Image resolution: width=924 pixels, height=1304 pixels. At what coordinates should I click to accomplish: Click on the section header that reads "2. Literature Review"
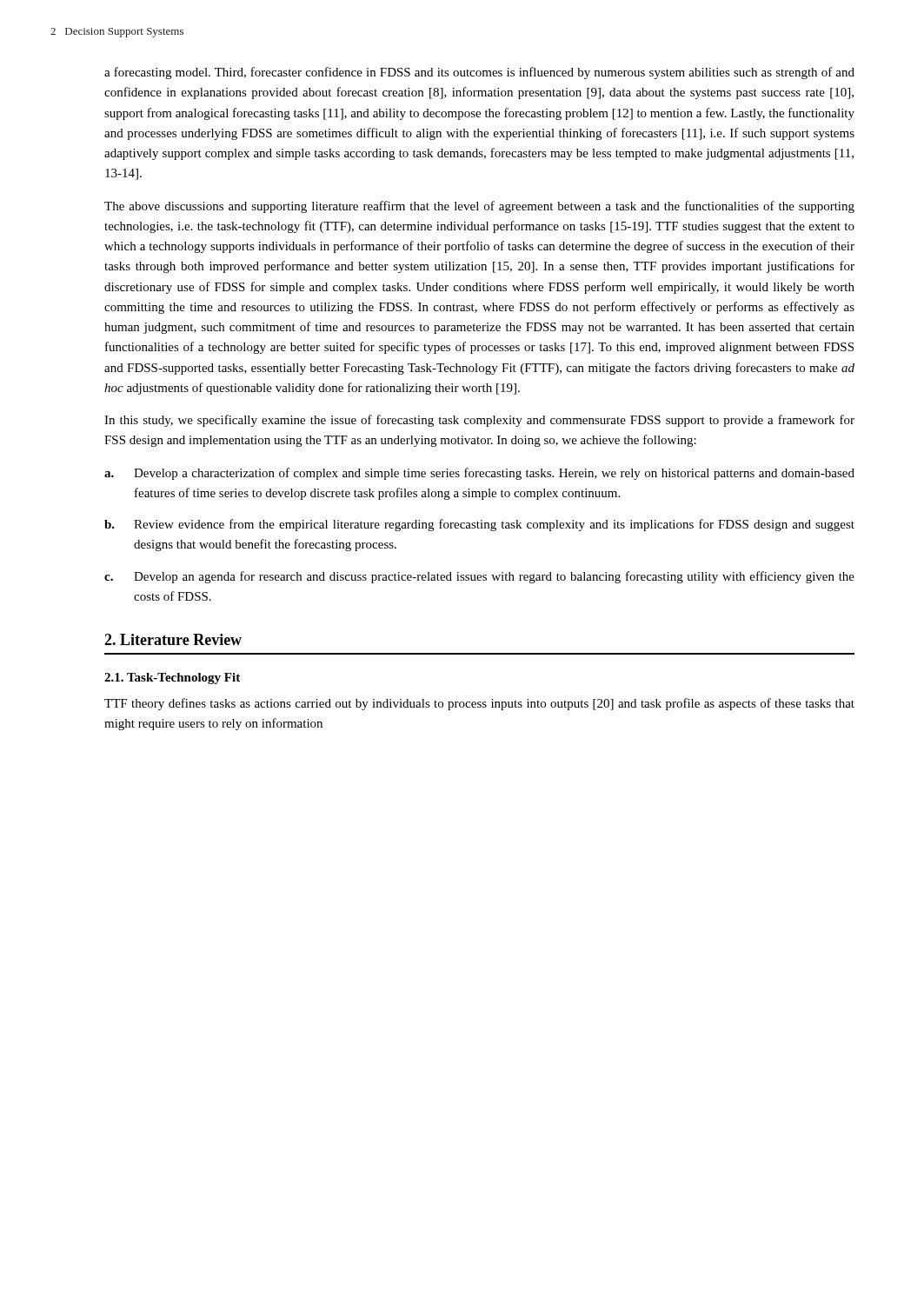173,640
